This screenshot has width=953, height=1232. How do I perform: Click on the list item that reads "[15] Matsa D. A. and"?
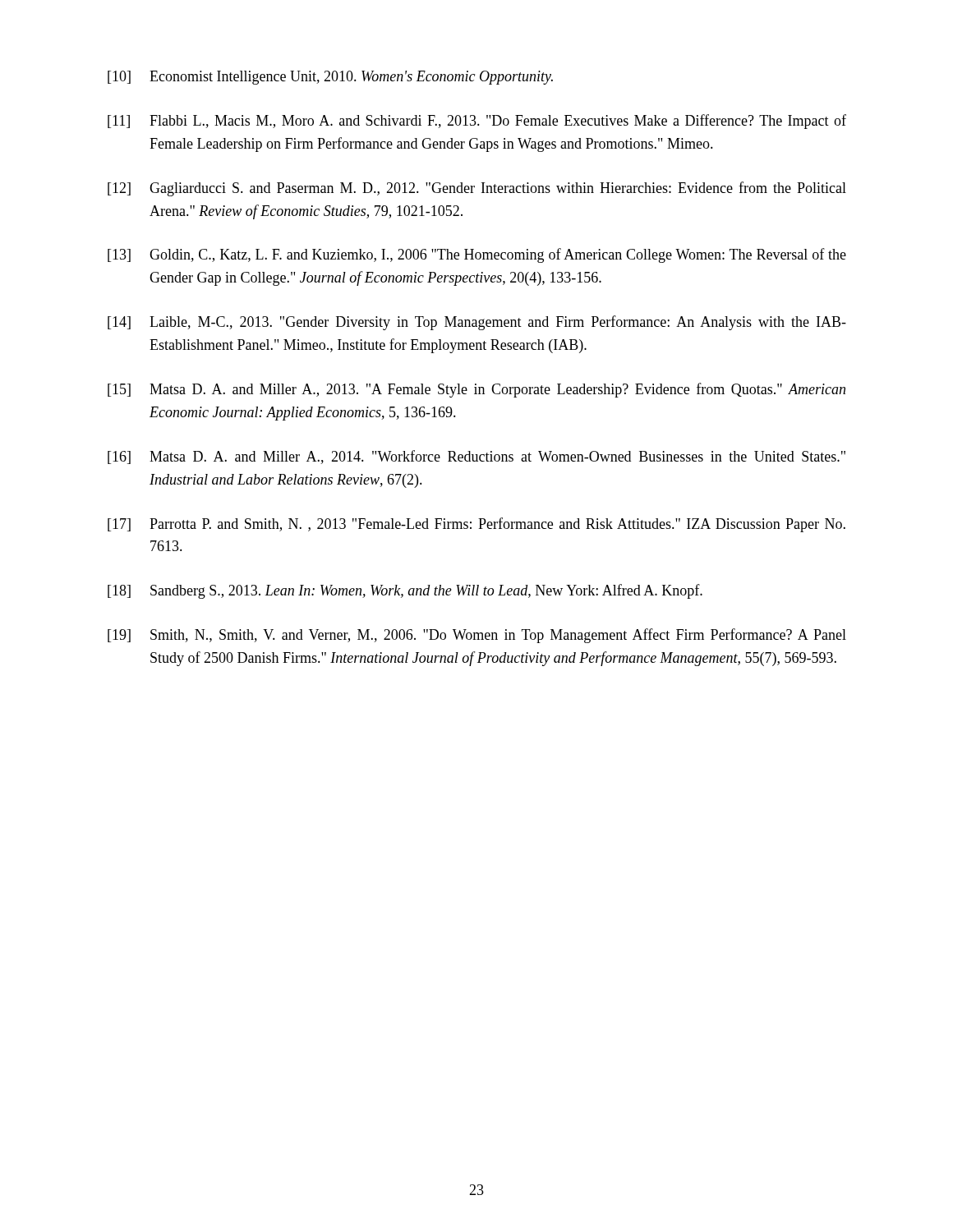(476, 402)
